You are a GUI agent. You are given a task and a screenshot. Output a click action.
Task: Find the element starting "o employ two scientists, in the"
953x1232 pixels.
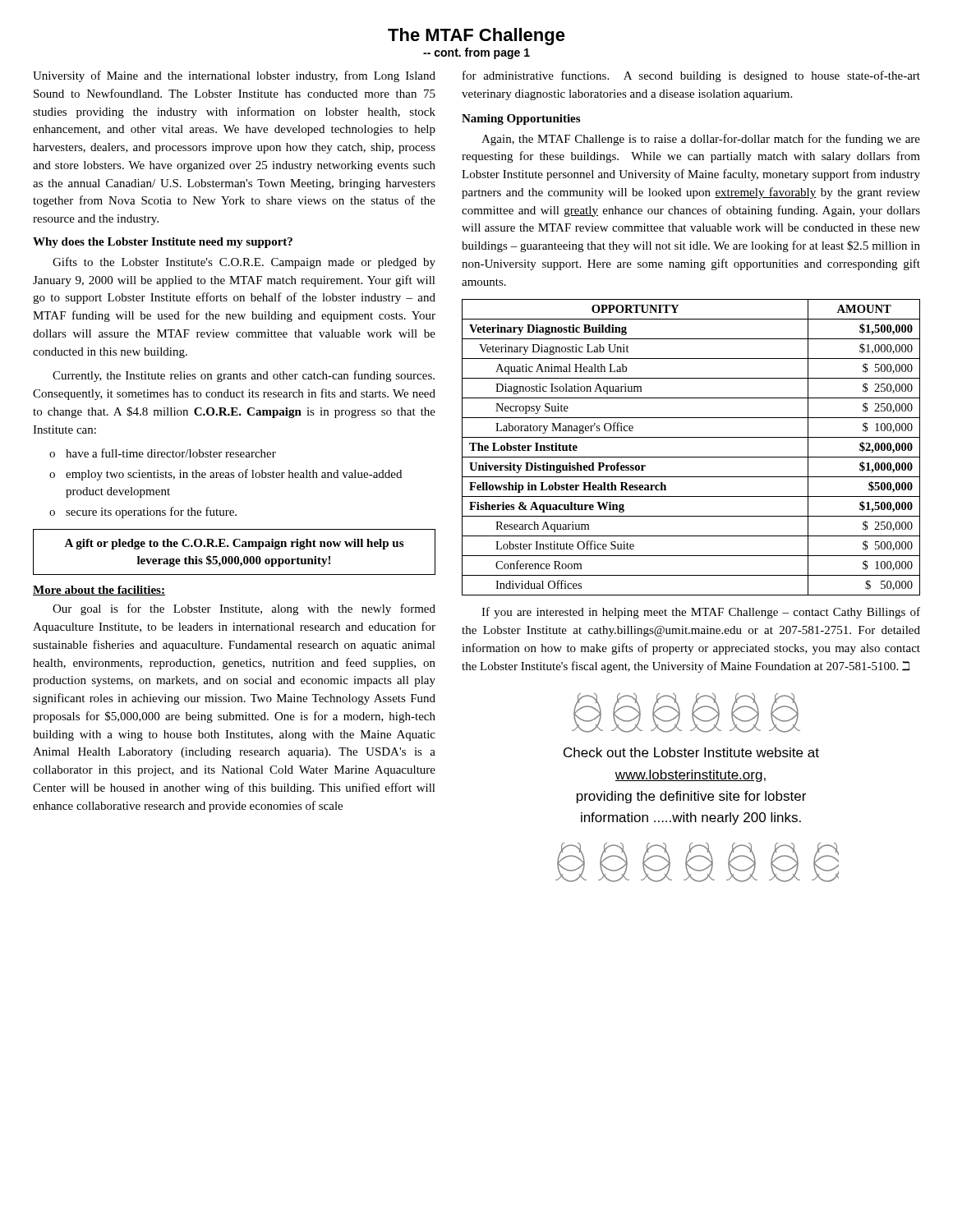pyautogui.click(x=226, y=482)
